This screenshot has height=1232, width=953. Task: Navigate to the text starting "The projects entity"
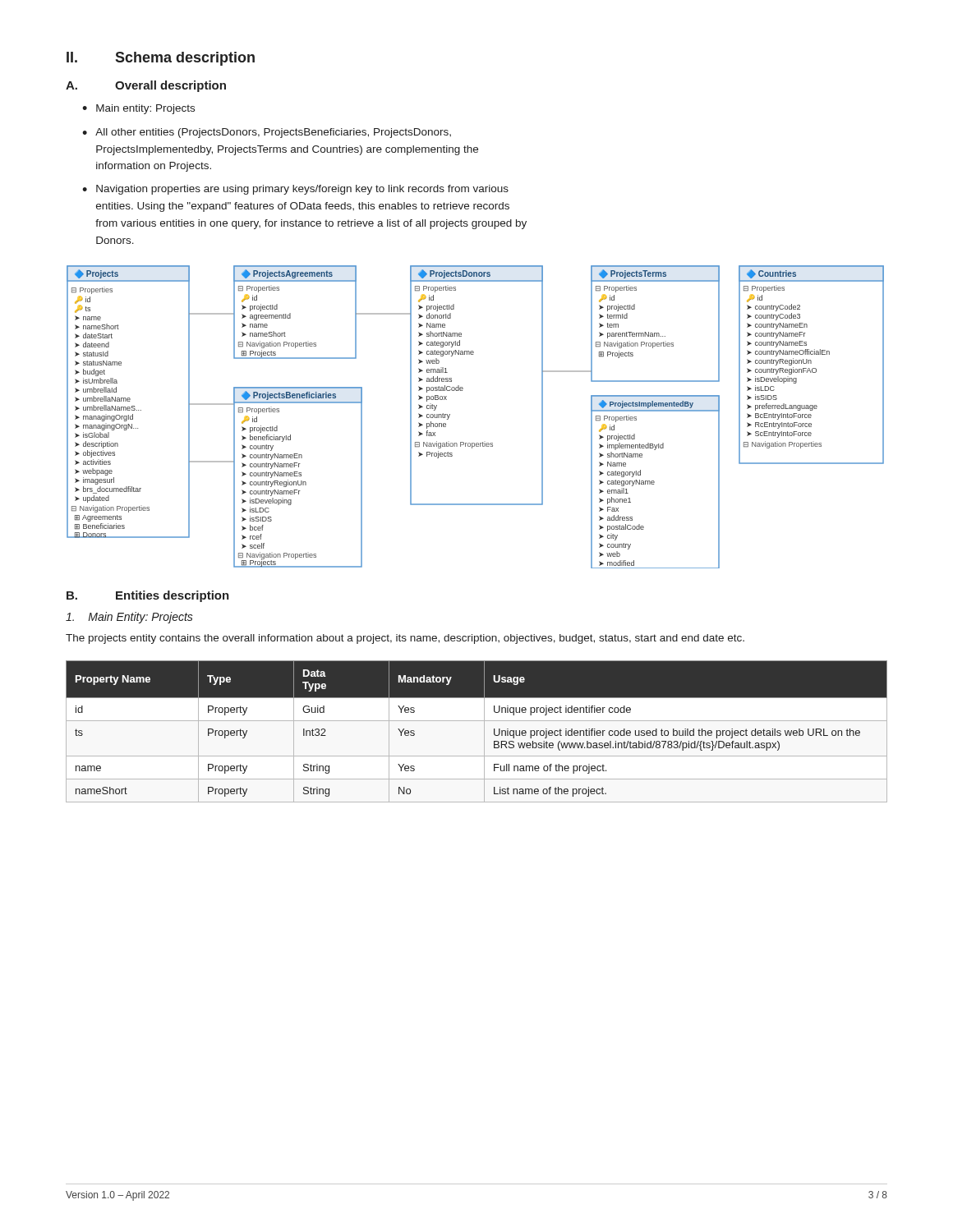(x=405, y=638)
